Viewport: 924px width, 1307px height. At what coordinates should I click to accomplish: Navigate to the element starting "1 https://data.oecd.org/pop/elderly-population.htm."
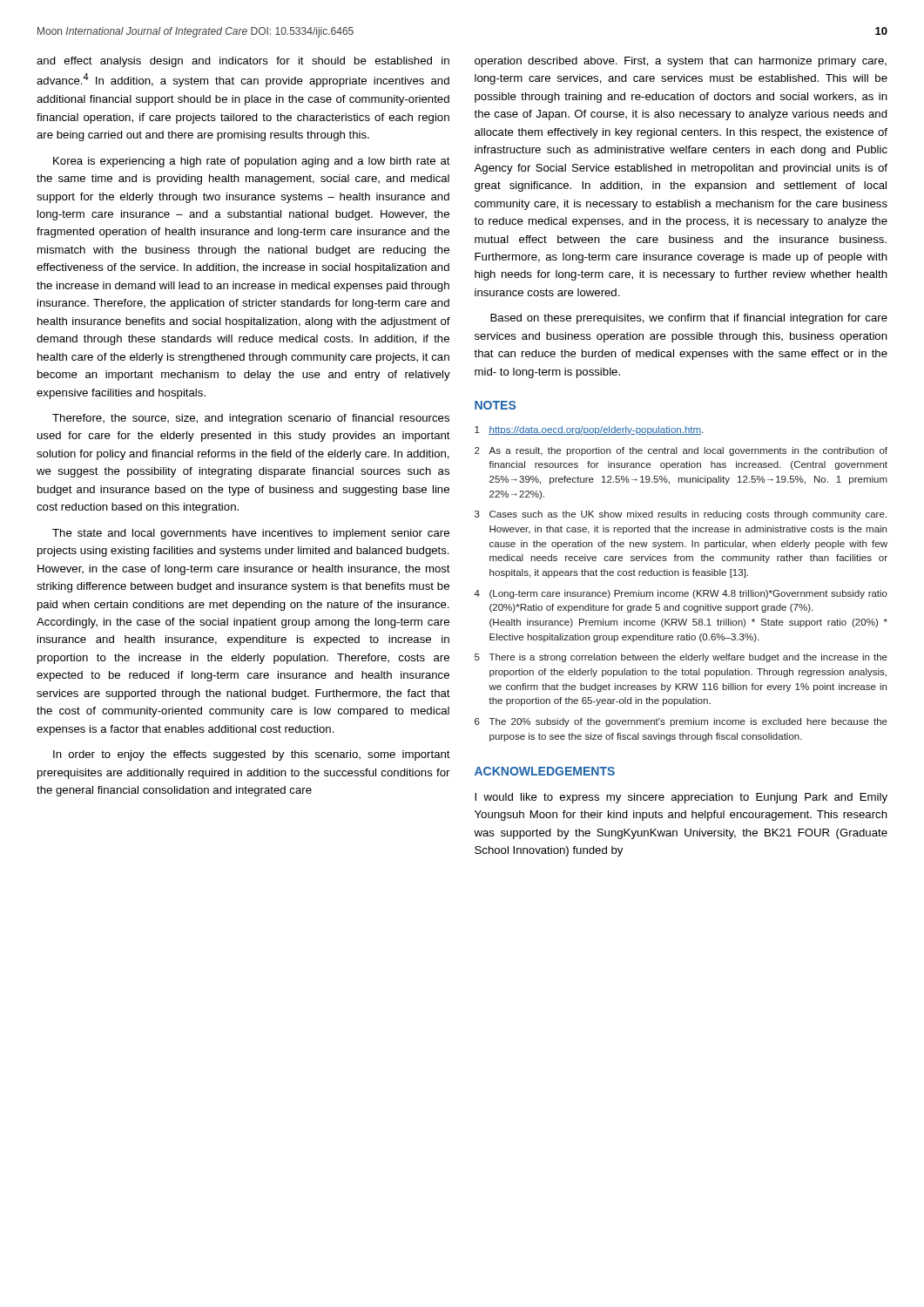pyautogui.click(x=681, y=430)
